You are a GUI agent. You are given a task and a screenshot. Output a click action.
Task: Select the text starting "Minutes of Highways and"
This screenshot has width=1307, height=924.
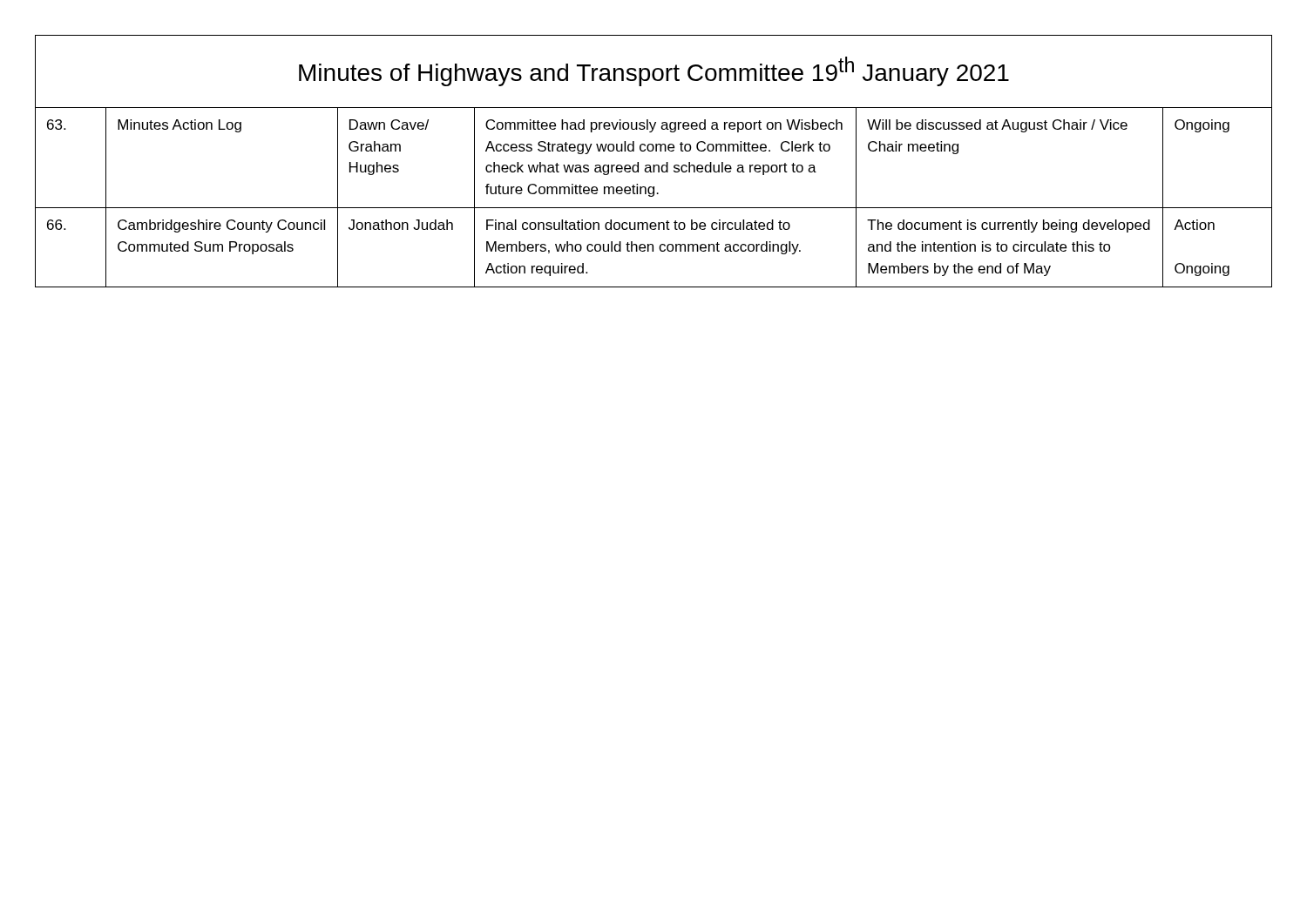[654, 73]
